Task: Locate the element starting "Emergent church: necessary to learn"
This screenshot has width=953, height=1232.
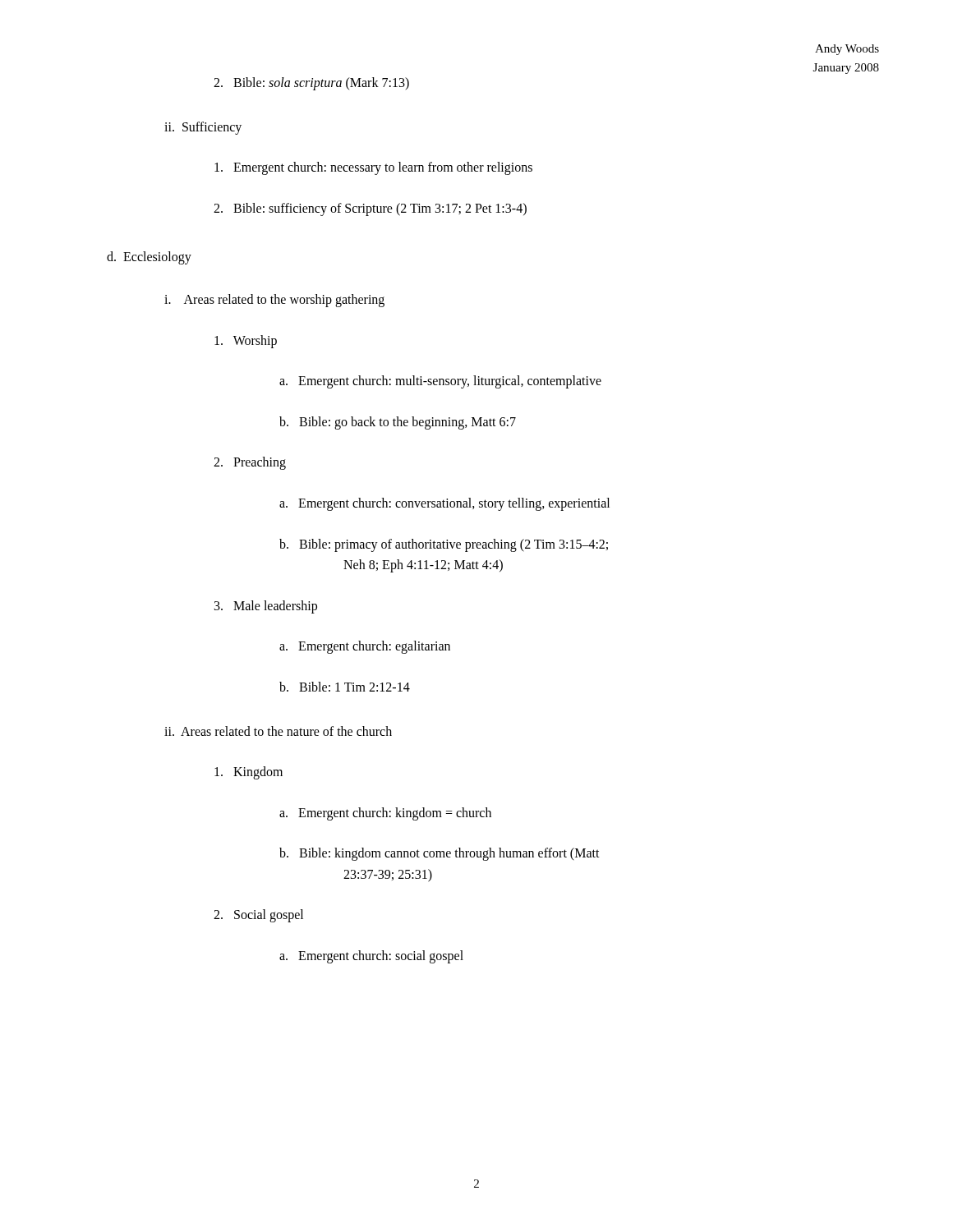Action: (x=373, y=167)
